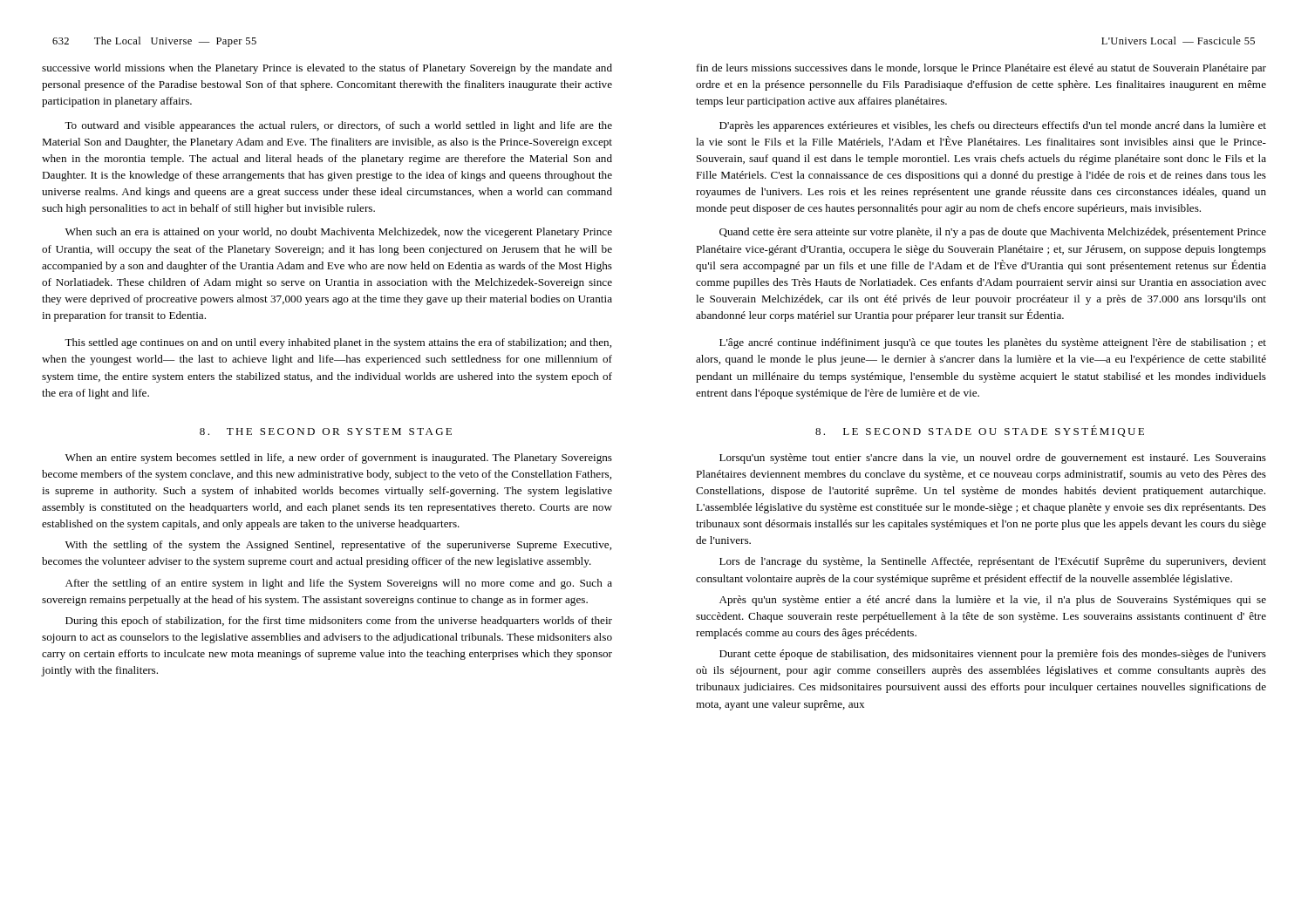1308x924 pixels.
Task: Navigate to the block starting "Lorsqu'un système tout entier s'ancre dans"
Action: tap(981, 580)
